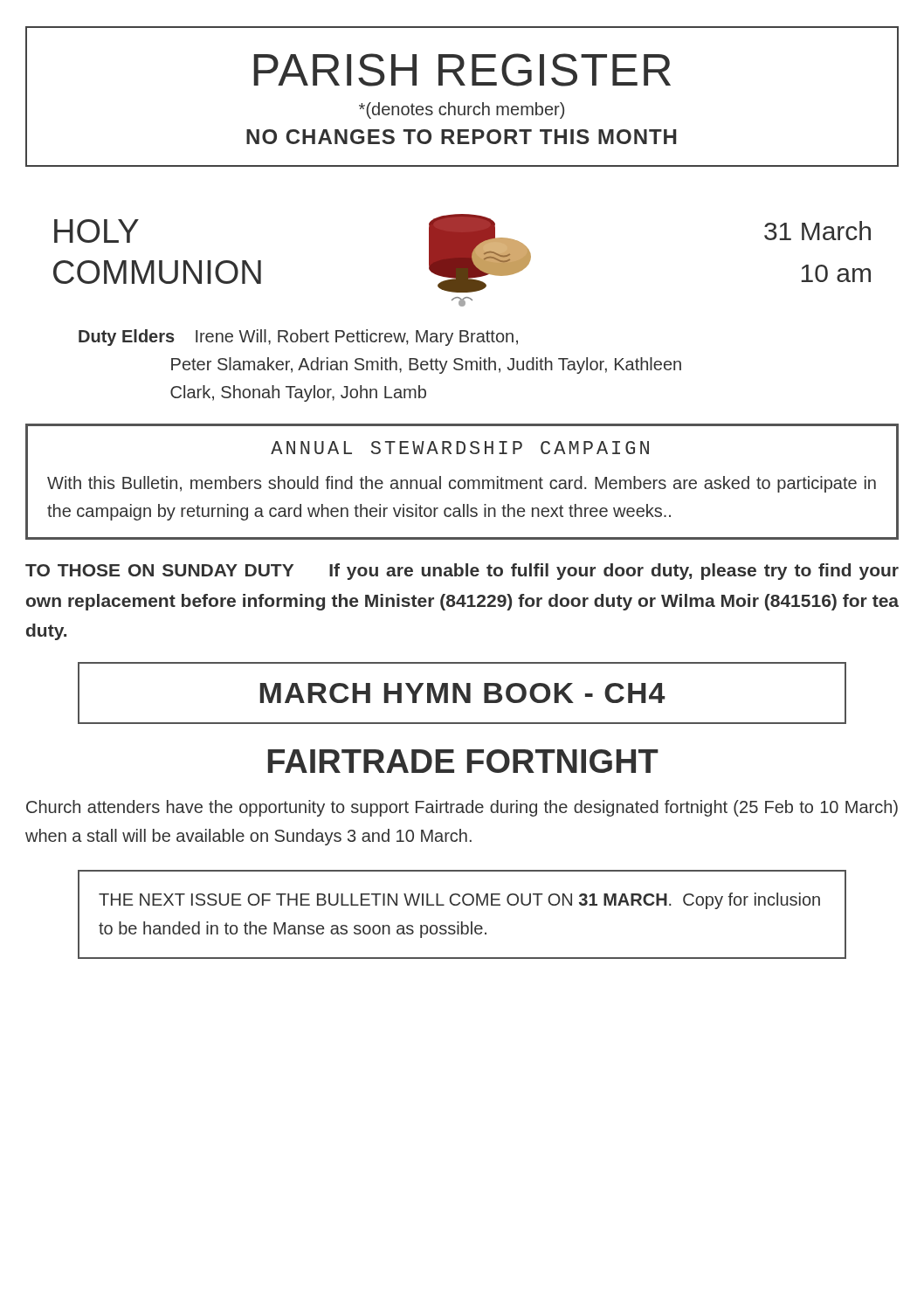Image resolution: width=924 pixels, height=1310 pixels.
Task: Find the region starting "ANNUAL STEWARDSHIP CAMPAIGN"
Action: [x=462, y=449]
